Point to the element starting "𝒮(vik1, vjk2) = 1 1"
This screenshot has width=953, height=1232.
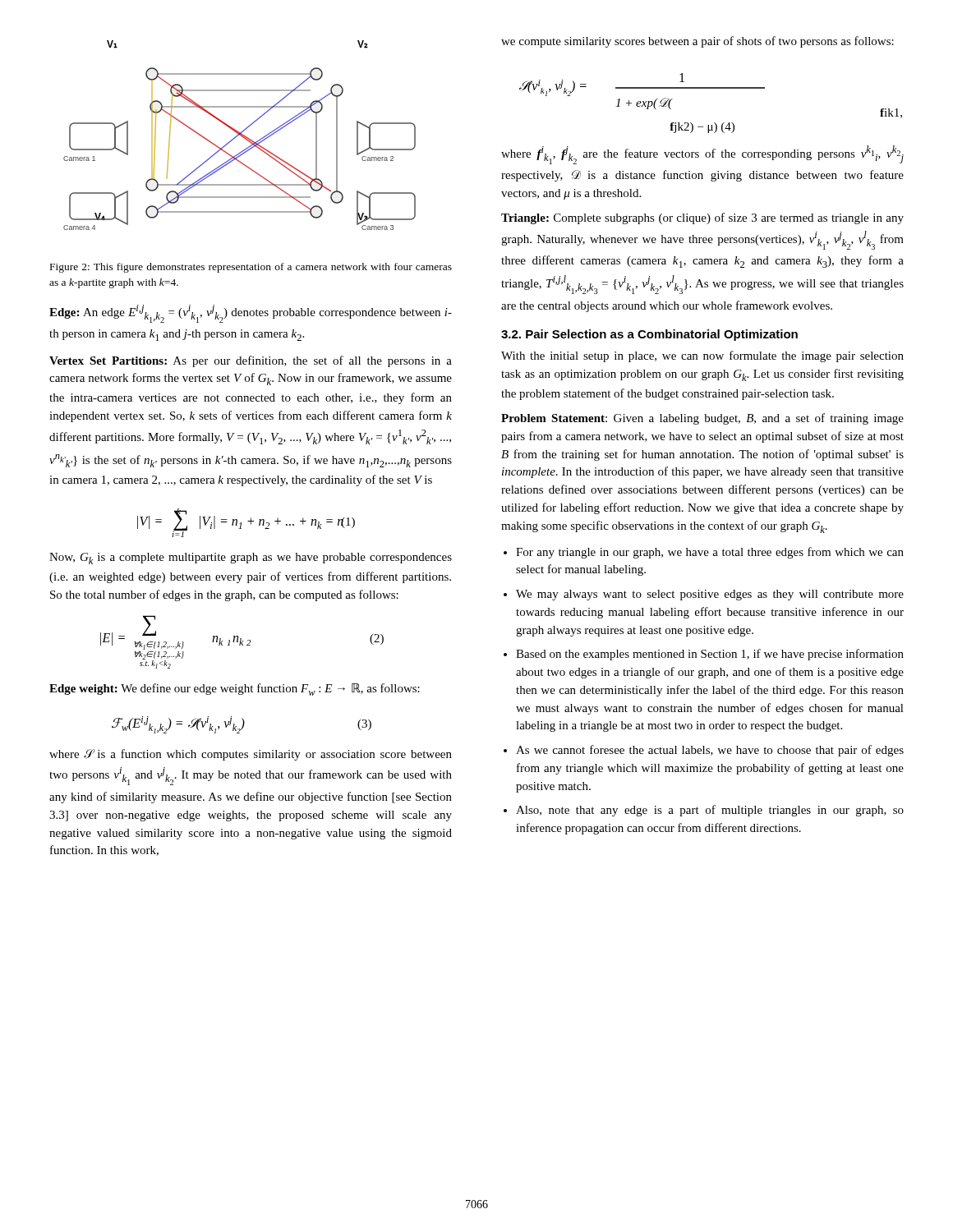(x=702, y=96)
